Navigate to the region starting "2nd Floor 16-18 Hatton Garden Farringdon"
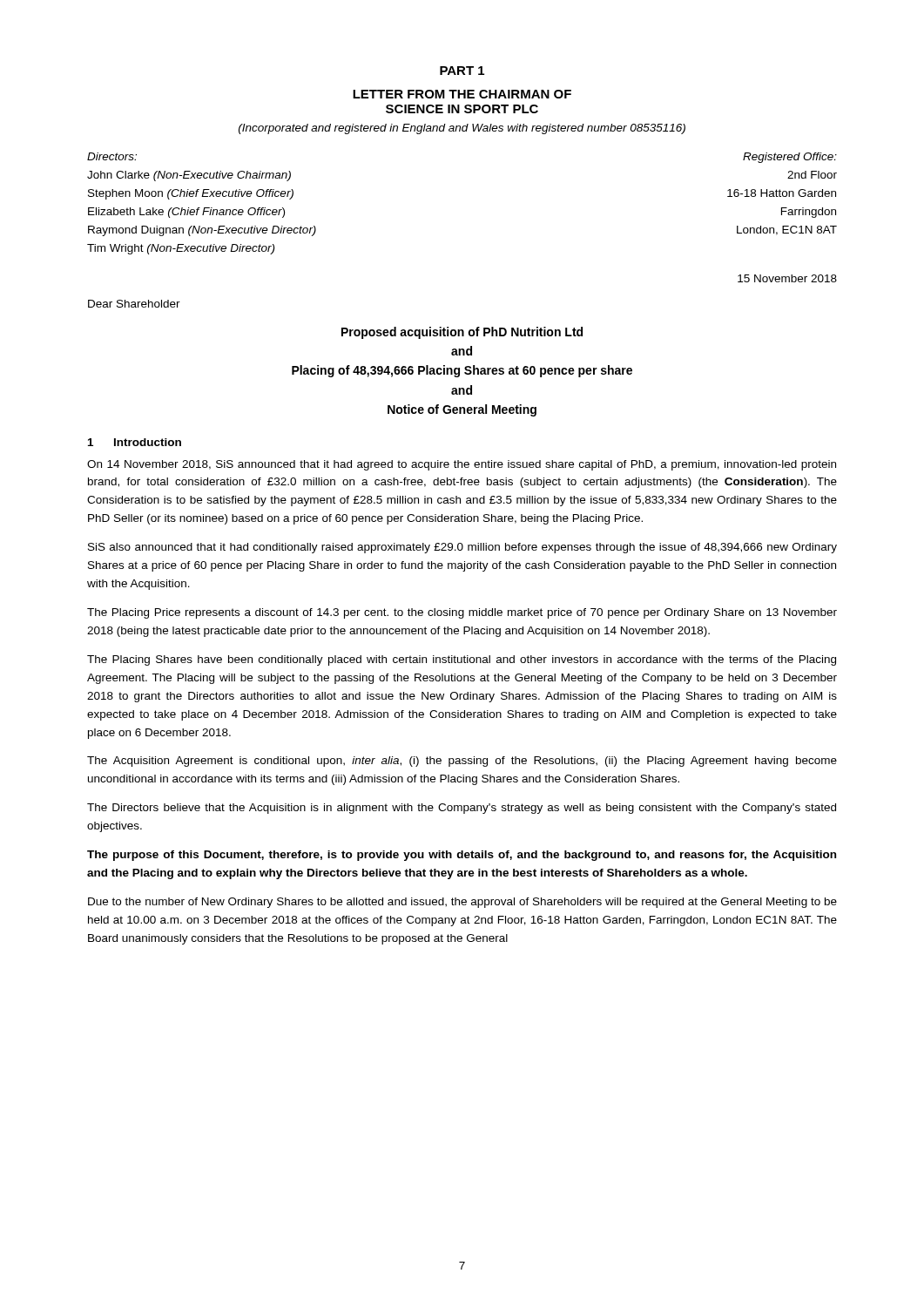The height and width of the screenshot is (1307, 924). pyautogui.click(x=782, y=202)
